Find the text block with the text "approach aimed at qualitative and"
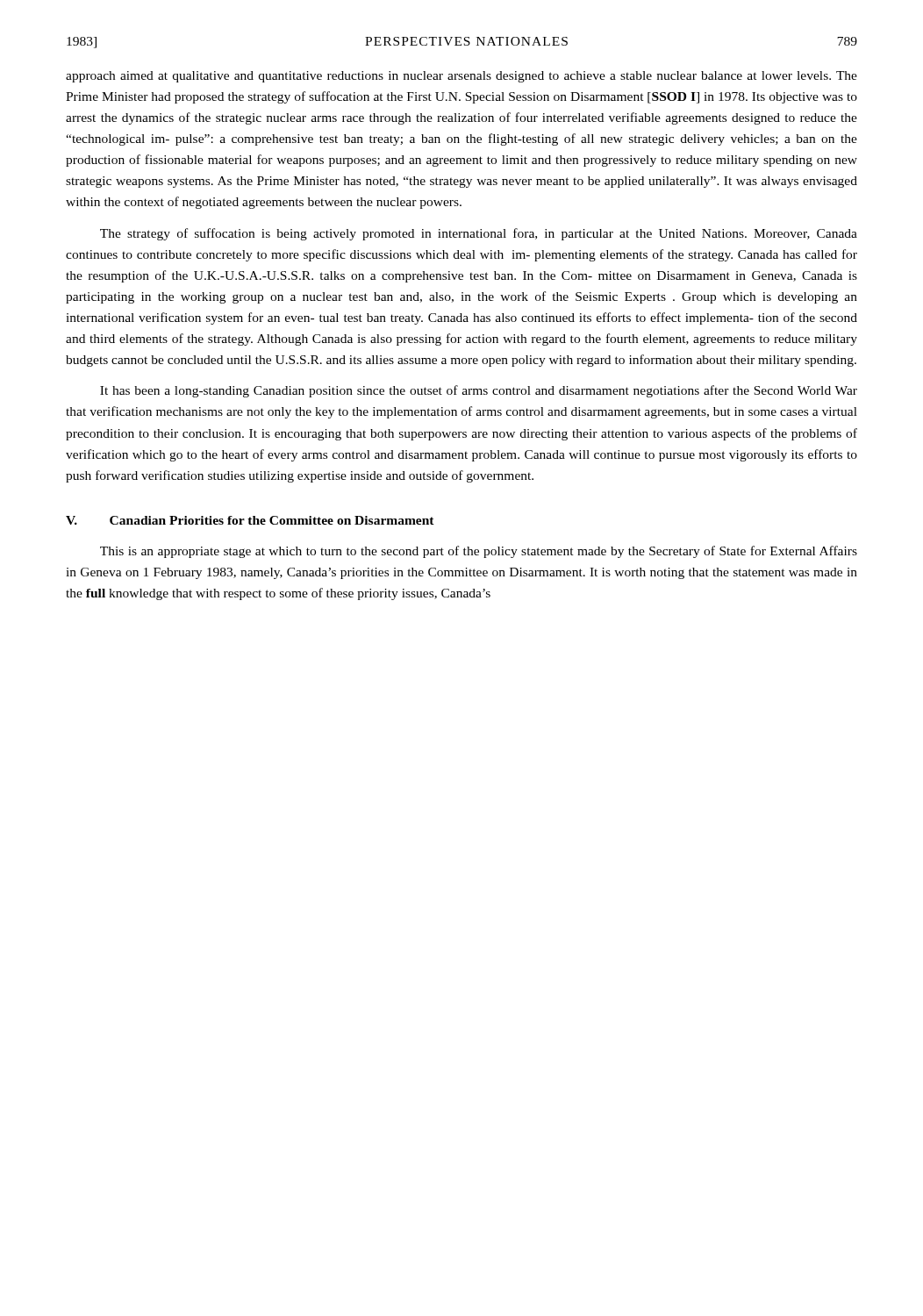This screenshot has width=923, height=1316. pyautogui.click(x=462, y=138)
